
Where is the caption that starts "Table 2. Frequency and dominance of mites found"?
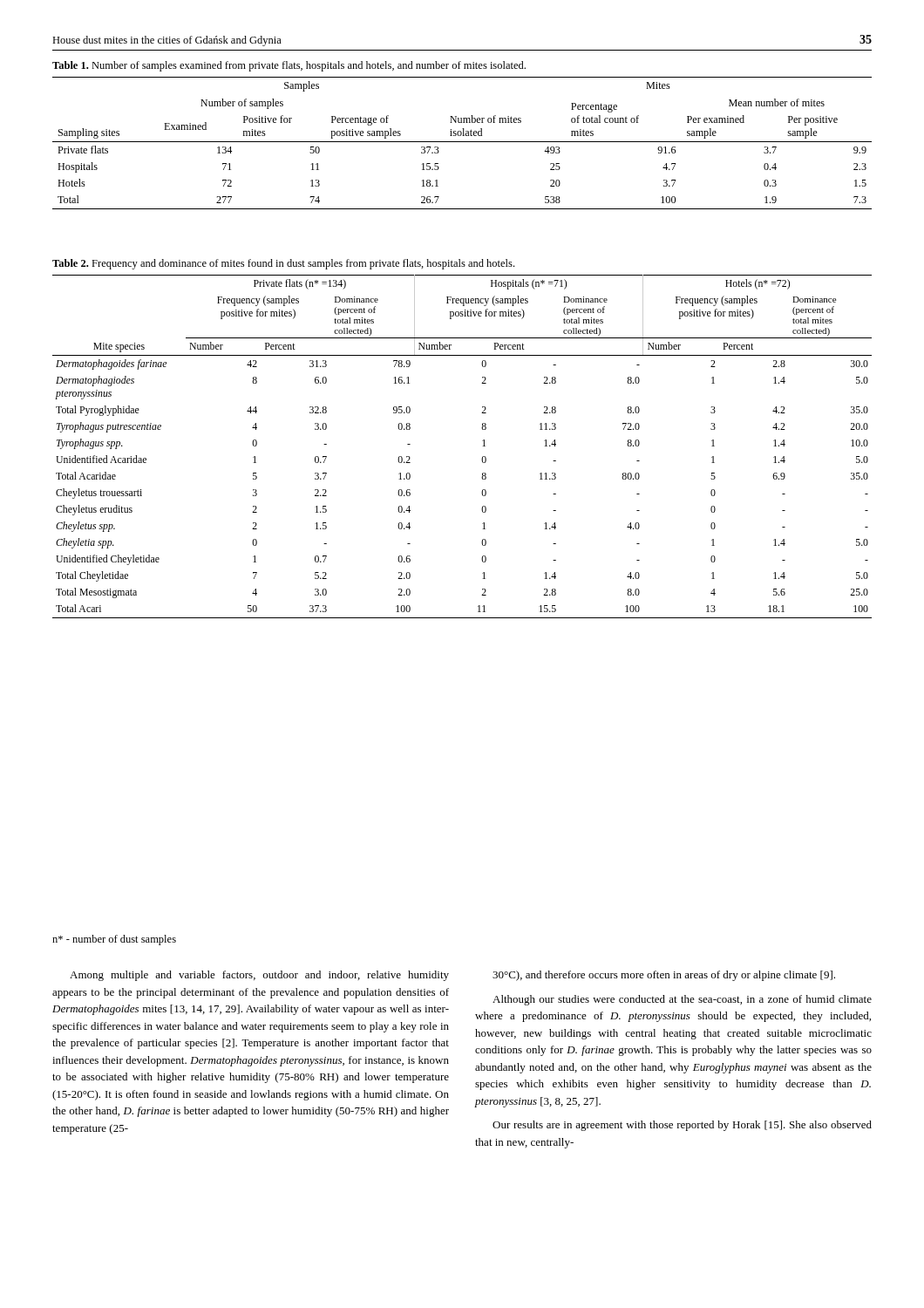[x=284, y=263]
